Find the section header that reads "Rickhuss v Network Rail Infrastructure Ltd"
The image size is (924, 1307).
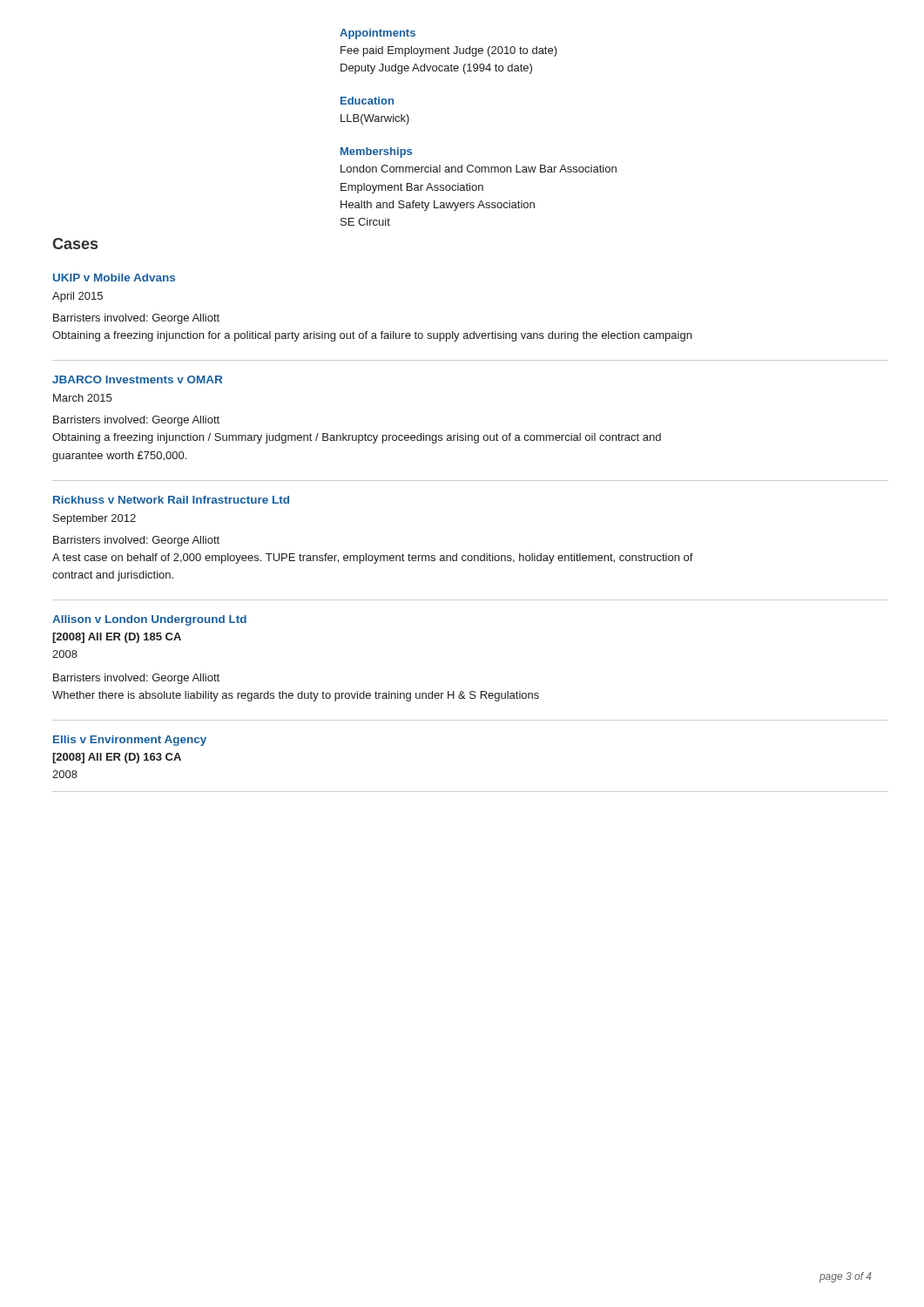coord(171,499)
